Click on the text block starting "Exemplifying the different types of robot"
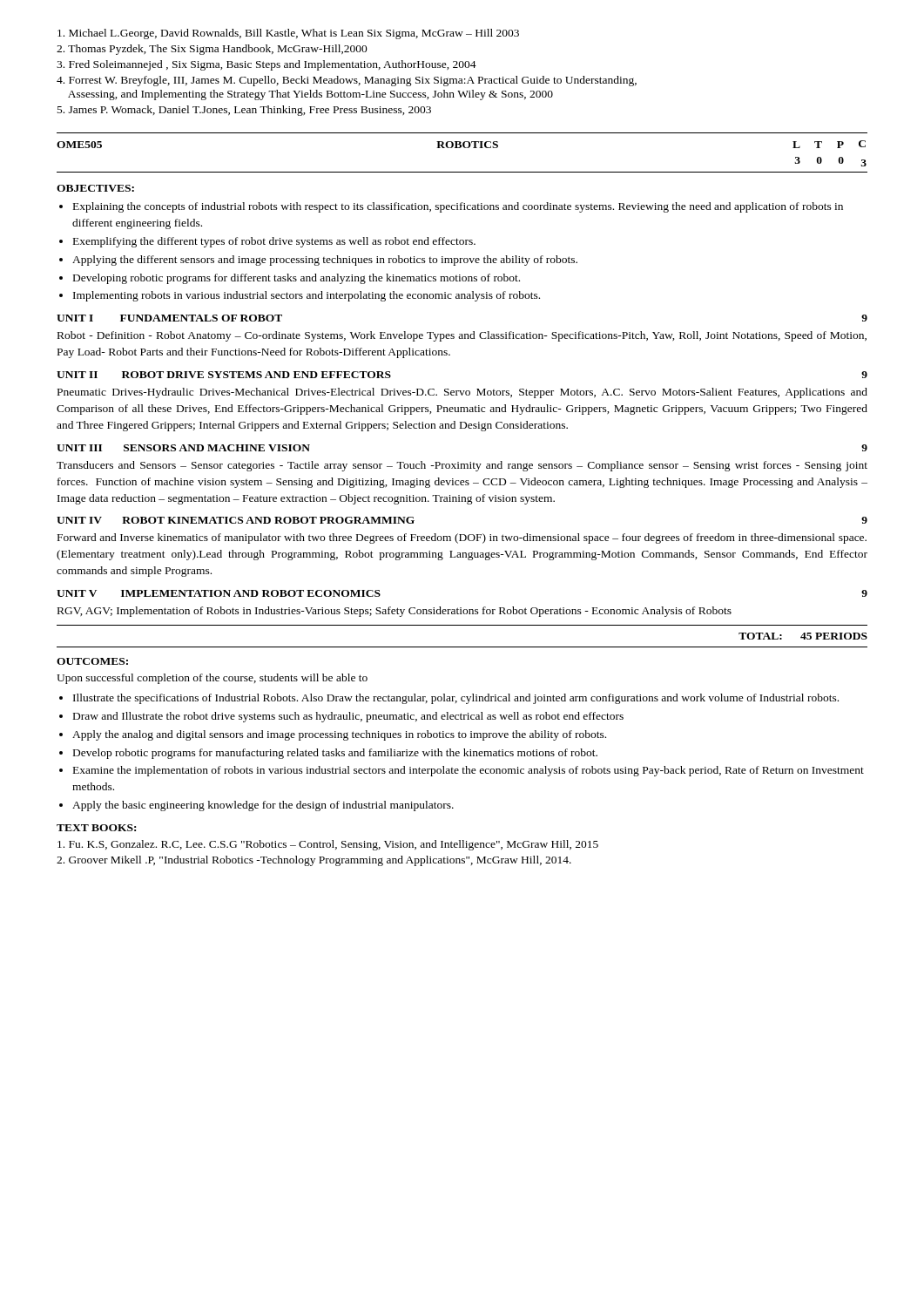The image size is (924, 1307). (x=274, y=241)
